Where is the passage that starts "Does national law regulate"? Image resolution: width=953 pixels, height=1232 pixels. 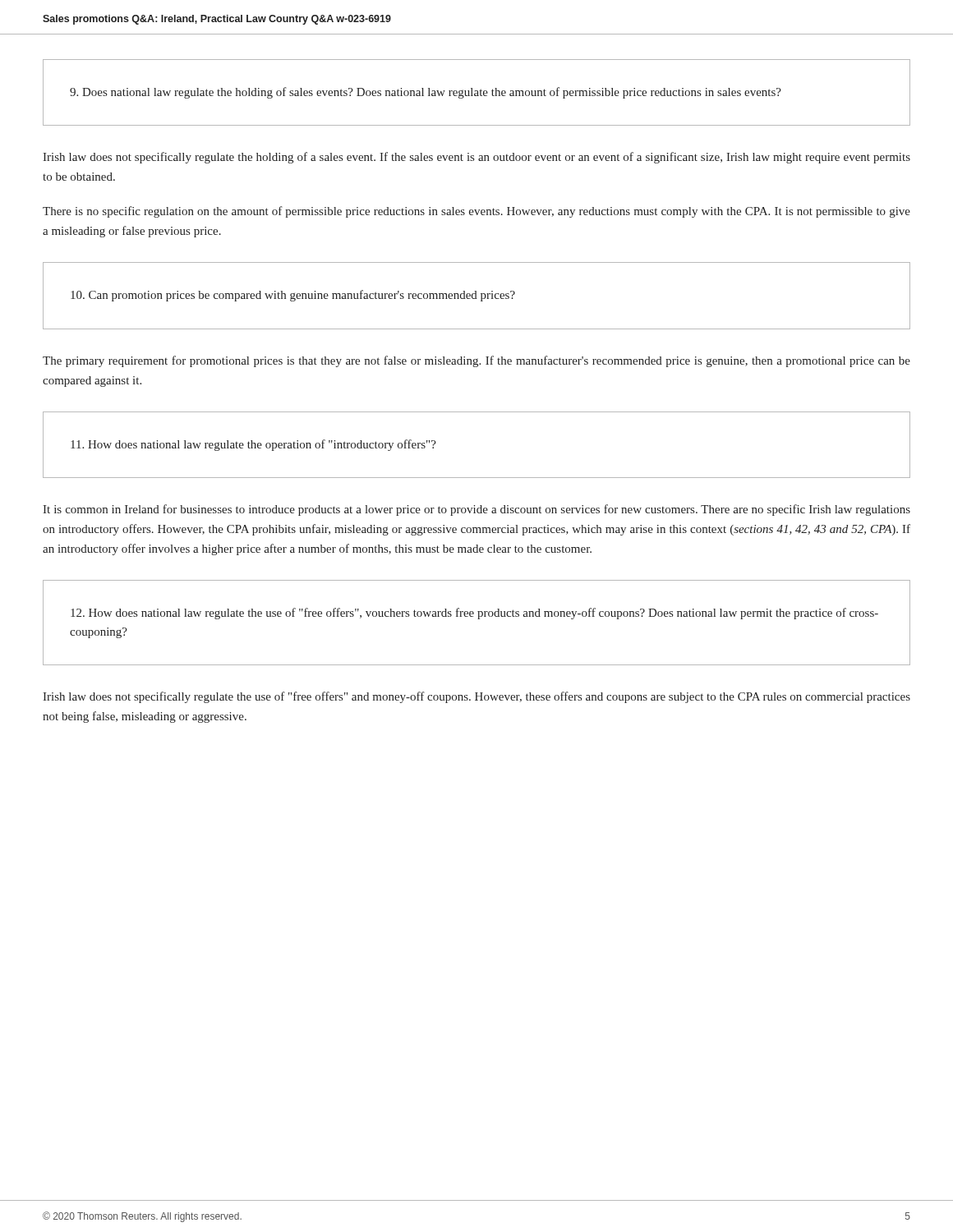pyautogui.click(x=476, y=92)
